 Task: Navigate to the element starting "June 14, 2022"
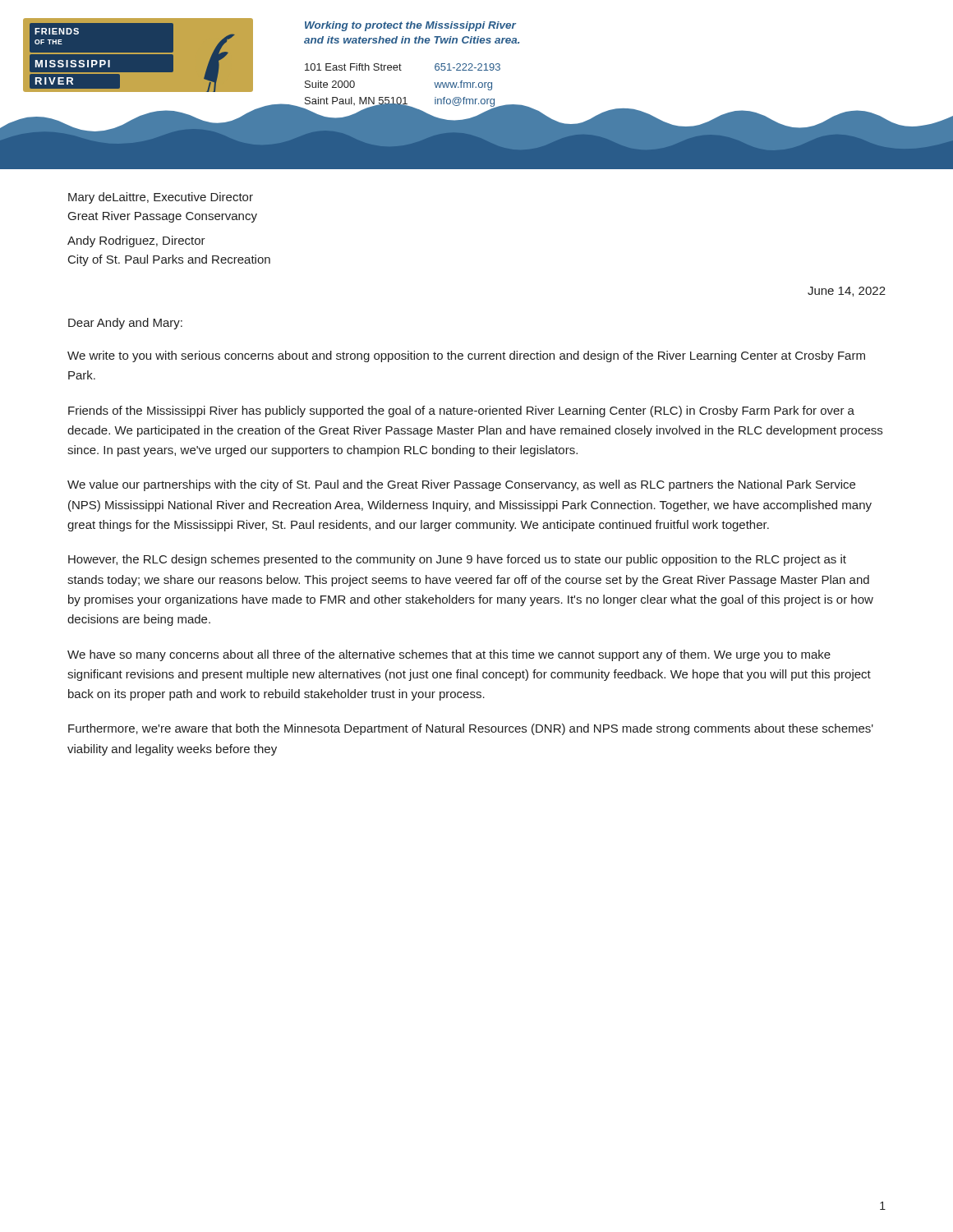(x=847, y=290)
